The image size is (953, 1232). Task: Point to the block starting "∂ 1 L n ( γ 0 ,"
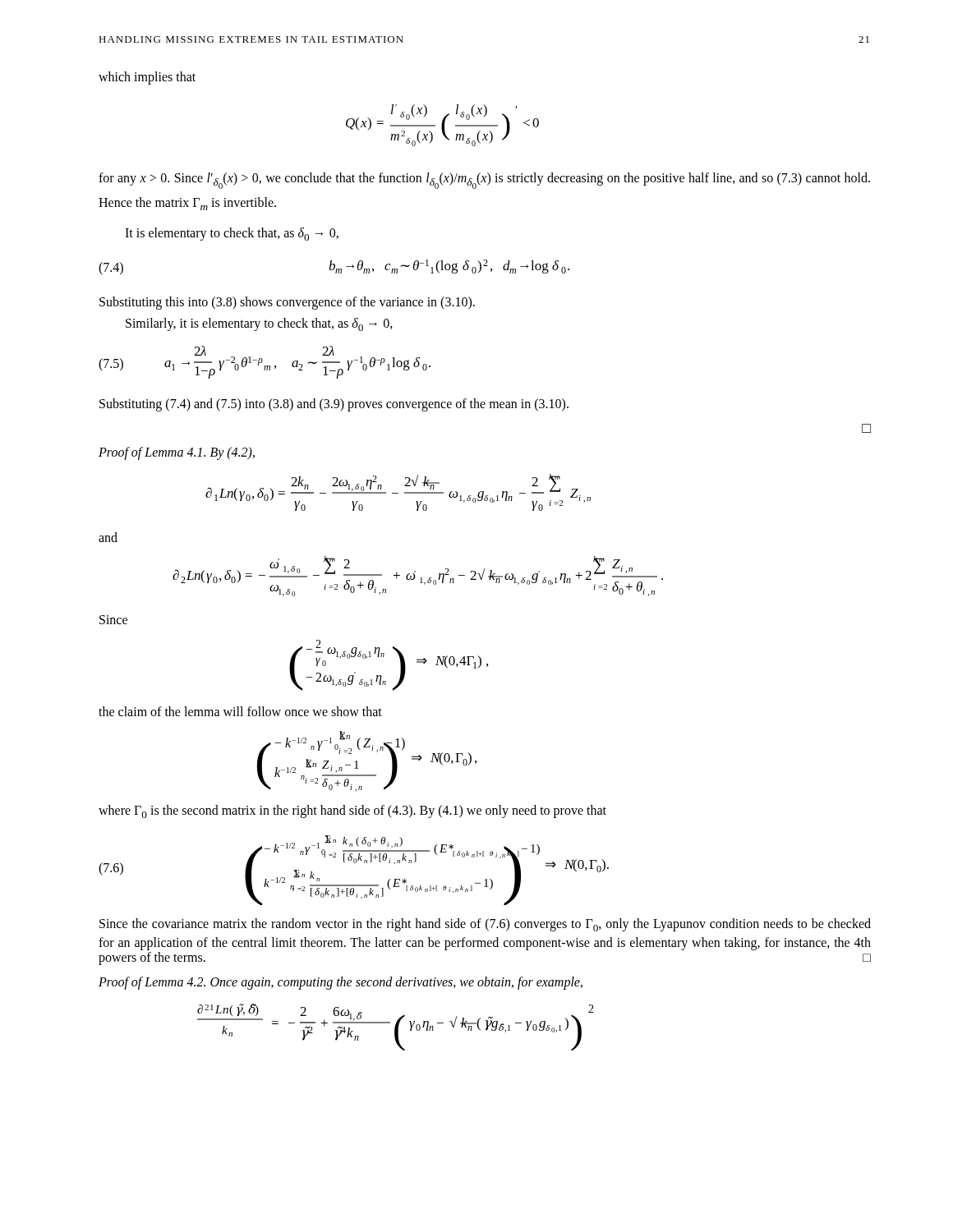(x=485, y=494)
